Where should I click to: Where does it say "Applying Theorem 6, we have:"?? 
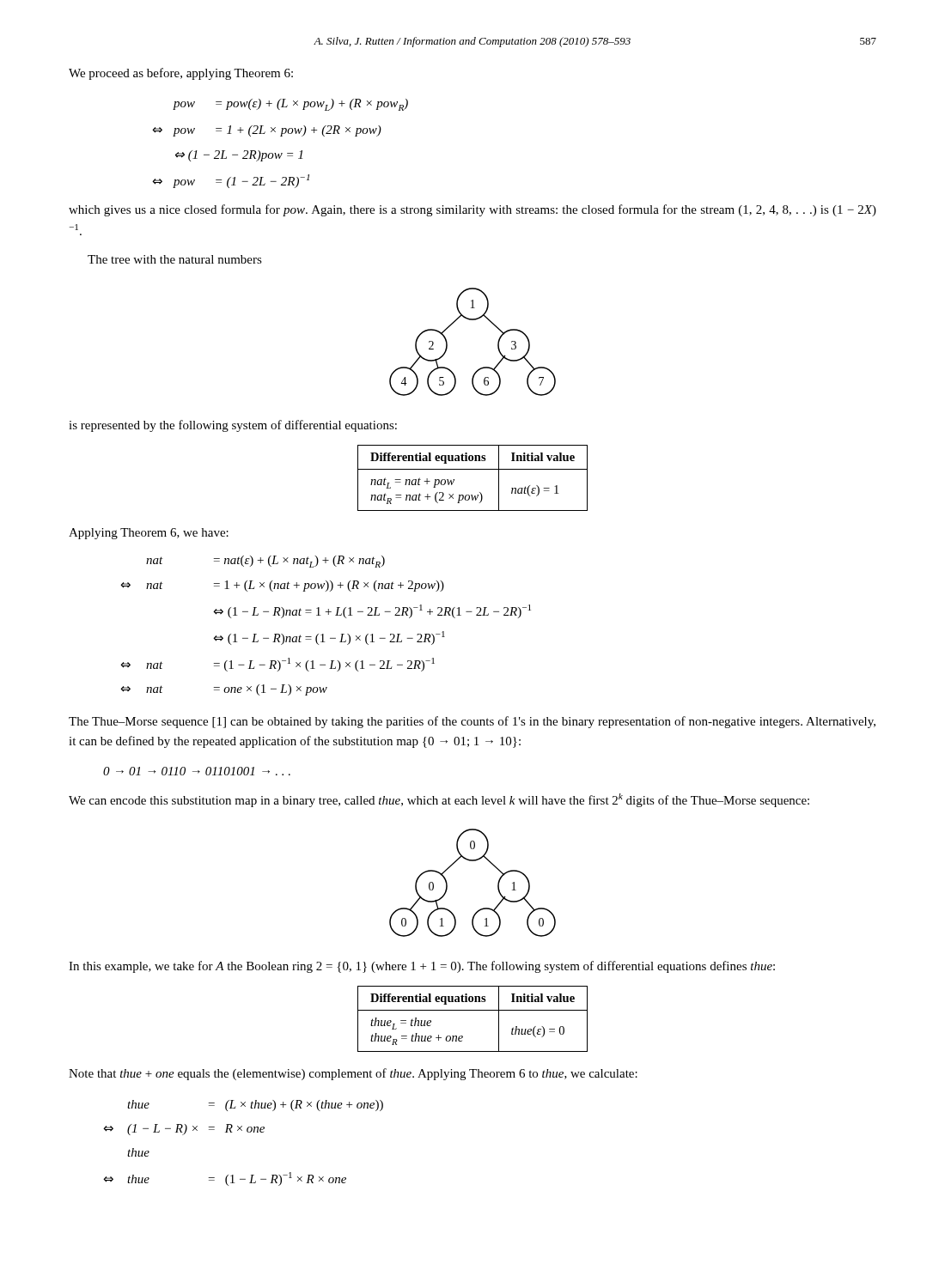pos(149,533)
